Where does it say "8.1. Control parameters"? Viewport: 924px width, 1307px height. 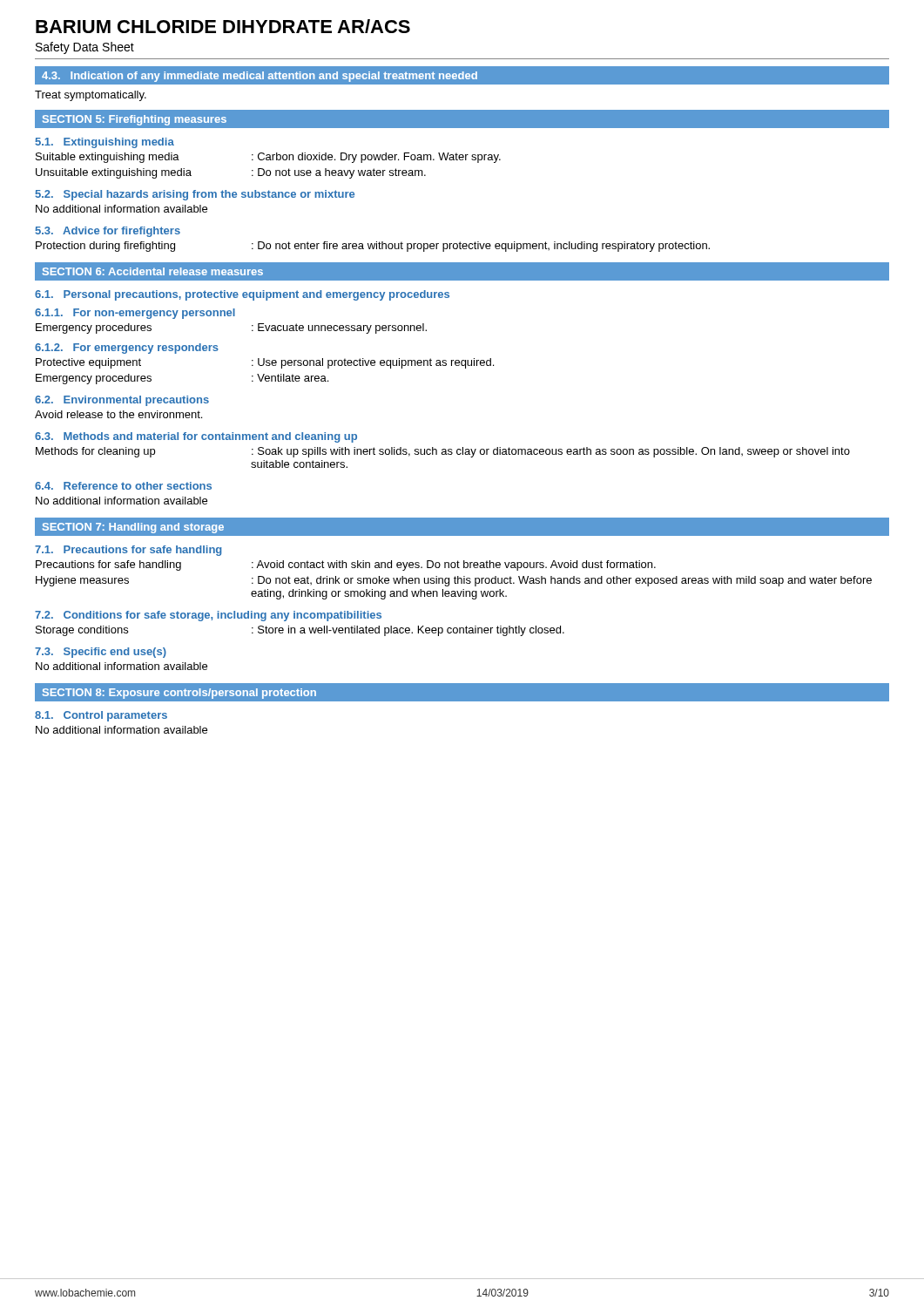tap(101, 715)
